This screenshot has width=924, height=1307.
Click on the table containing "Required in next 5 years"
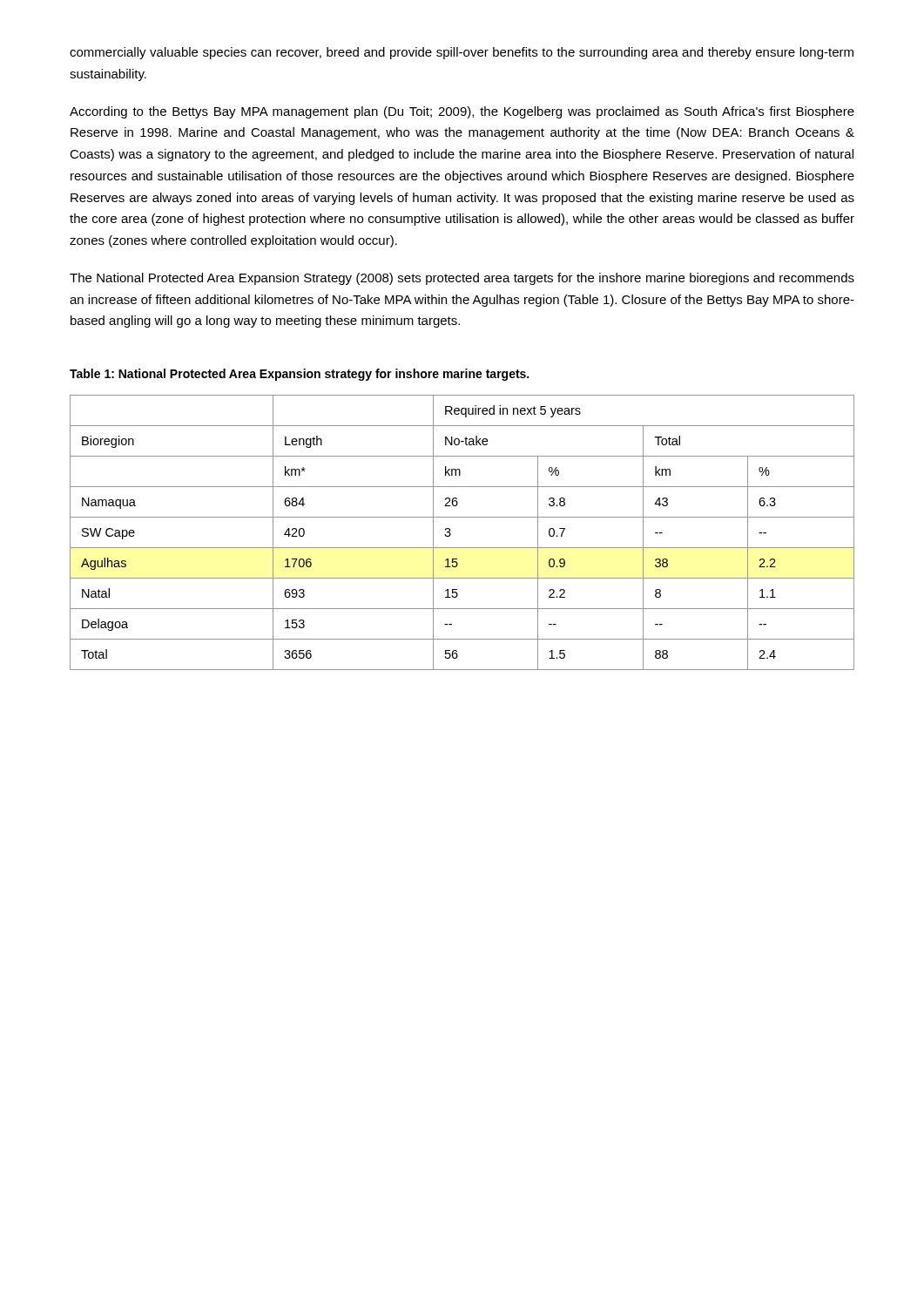coord(462,532)
